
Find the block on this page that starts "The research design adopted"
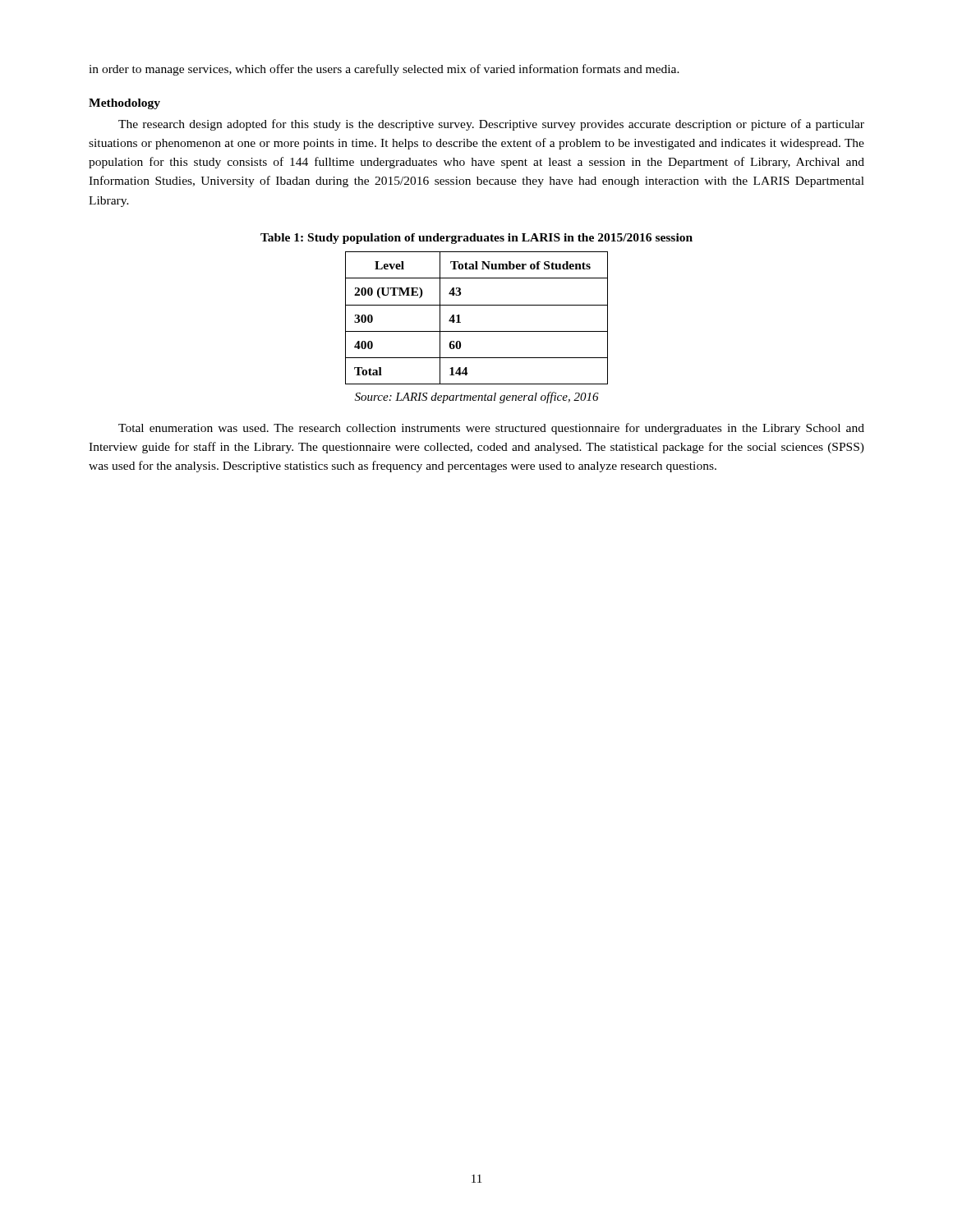click(476, 161)
